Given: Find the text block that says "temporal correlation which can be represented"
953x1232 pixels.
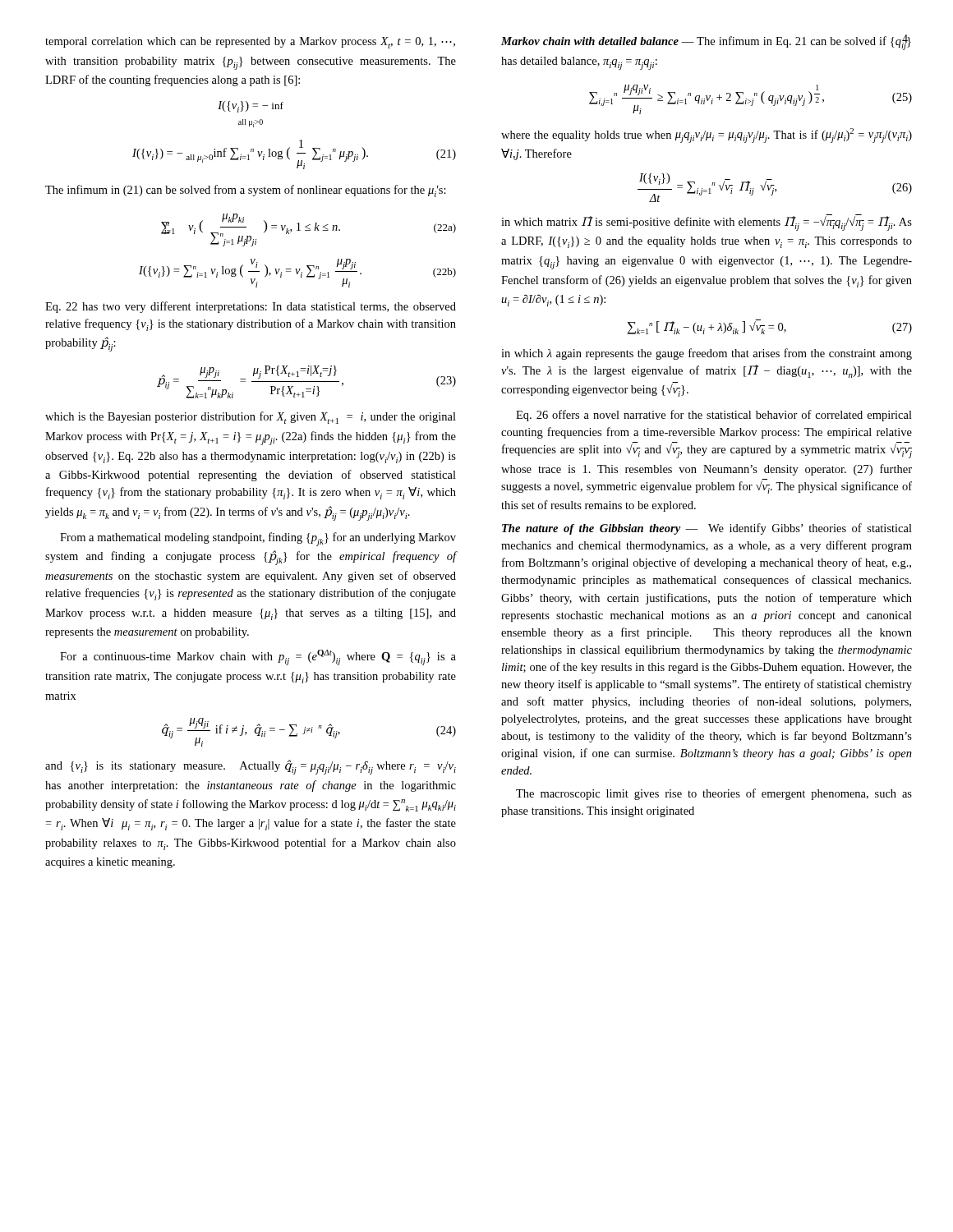Looking at the screenshot, I should (x=251, y=61).
